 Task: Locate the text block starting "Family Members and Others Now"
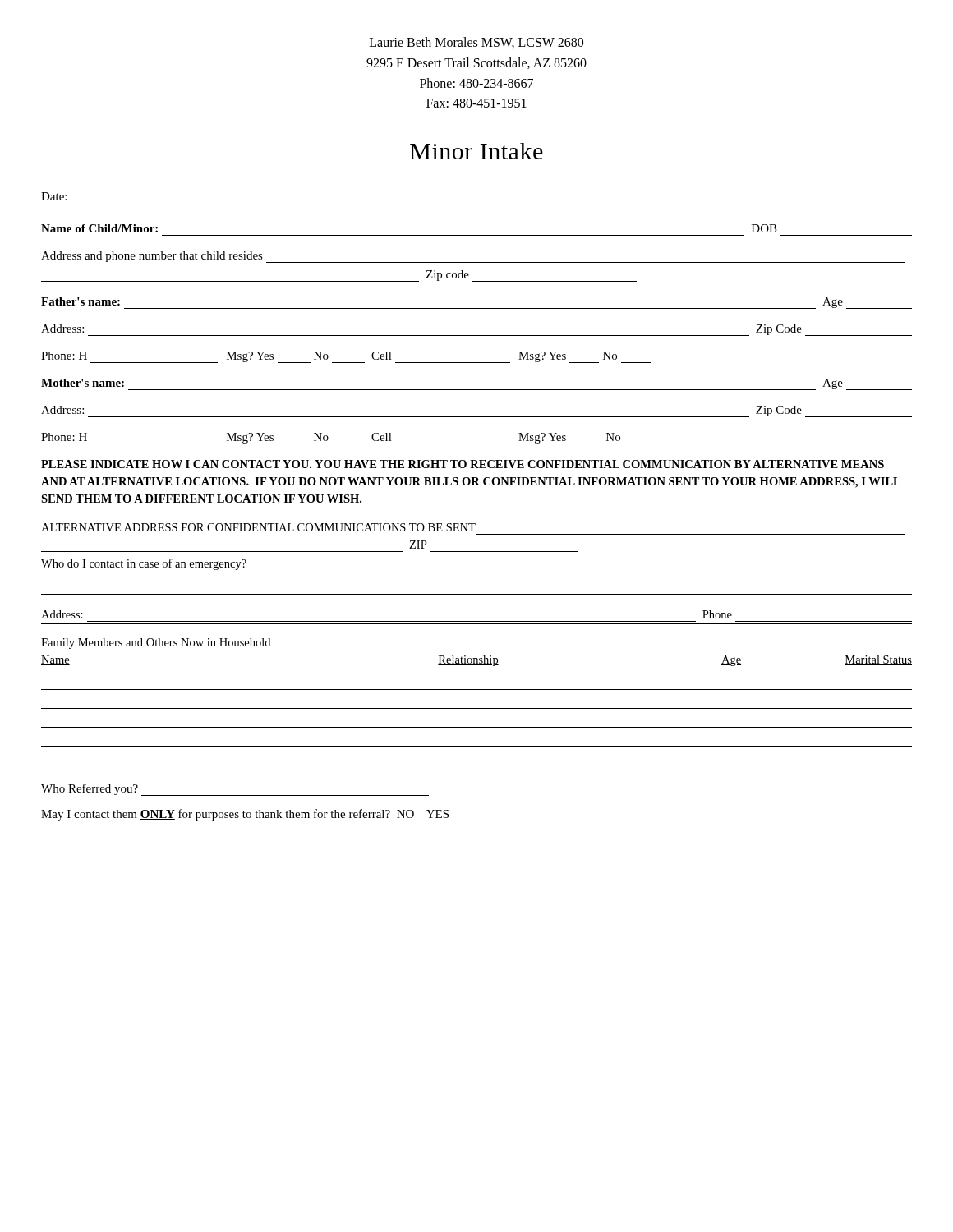(x=476, y=701)
